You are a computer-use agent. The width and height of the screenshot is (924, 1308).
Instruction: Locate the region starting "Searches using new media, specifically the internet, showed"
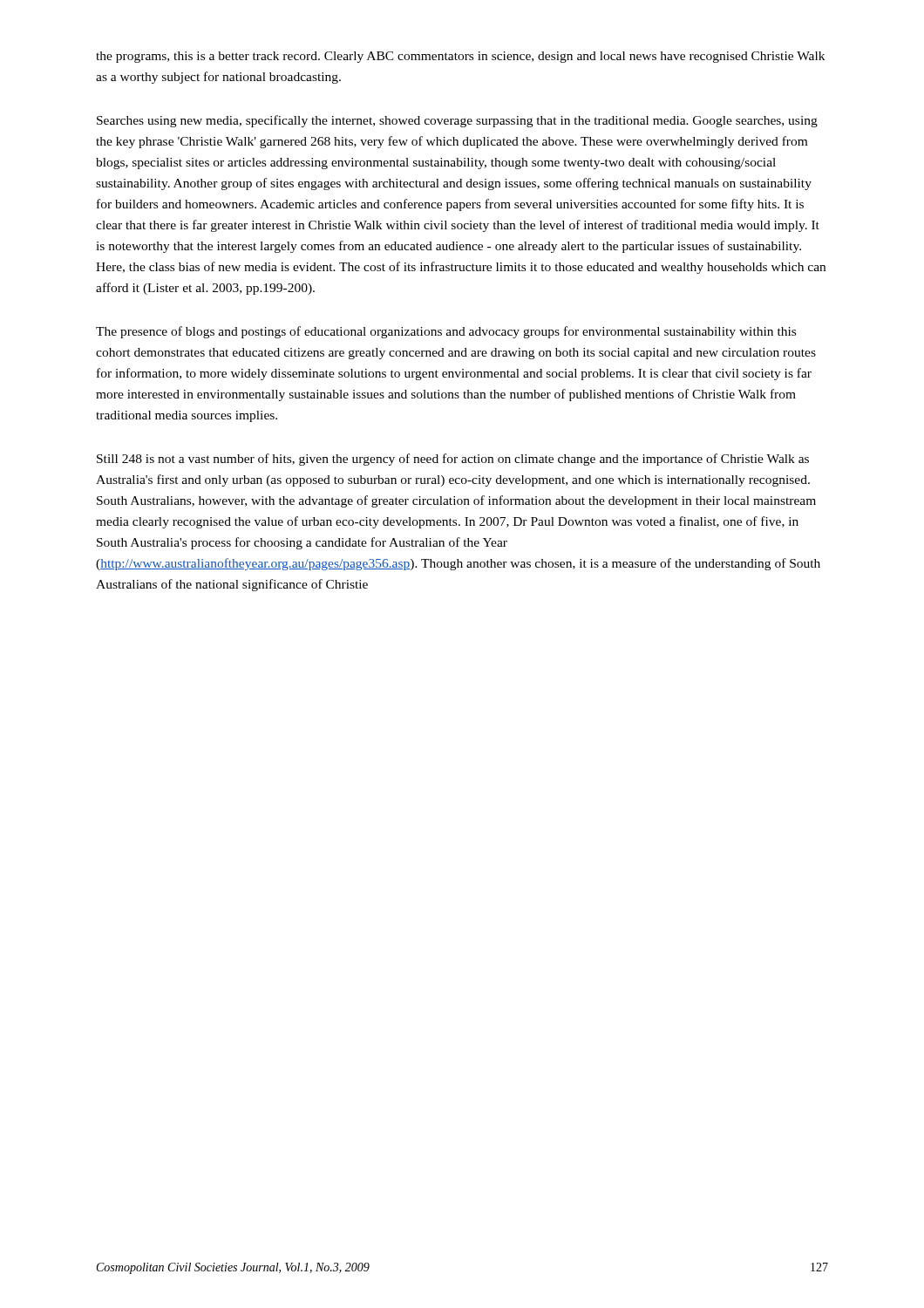[x=461, y=204]
